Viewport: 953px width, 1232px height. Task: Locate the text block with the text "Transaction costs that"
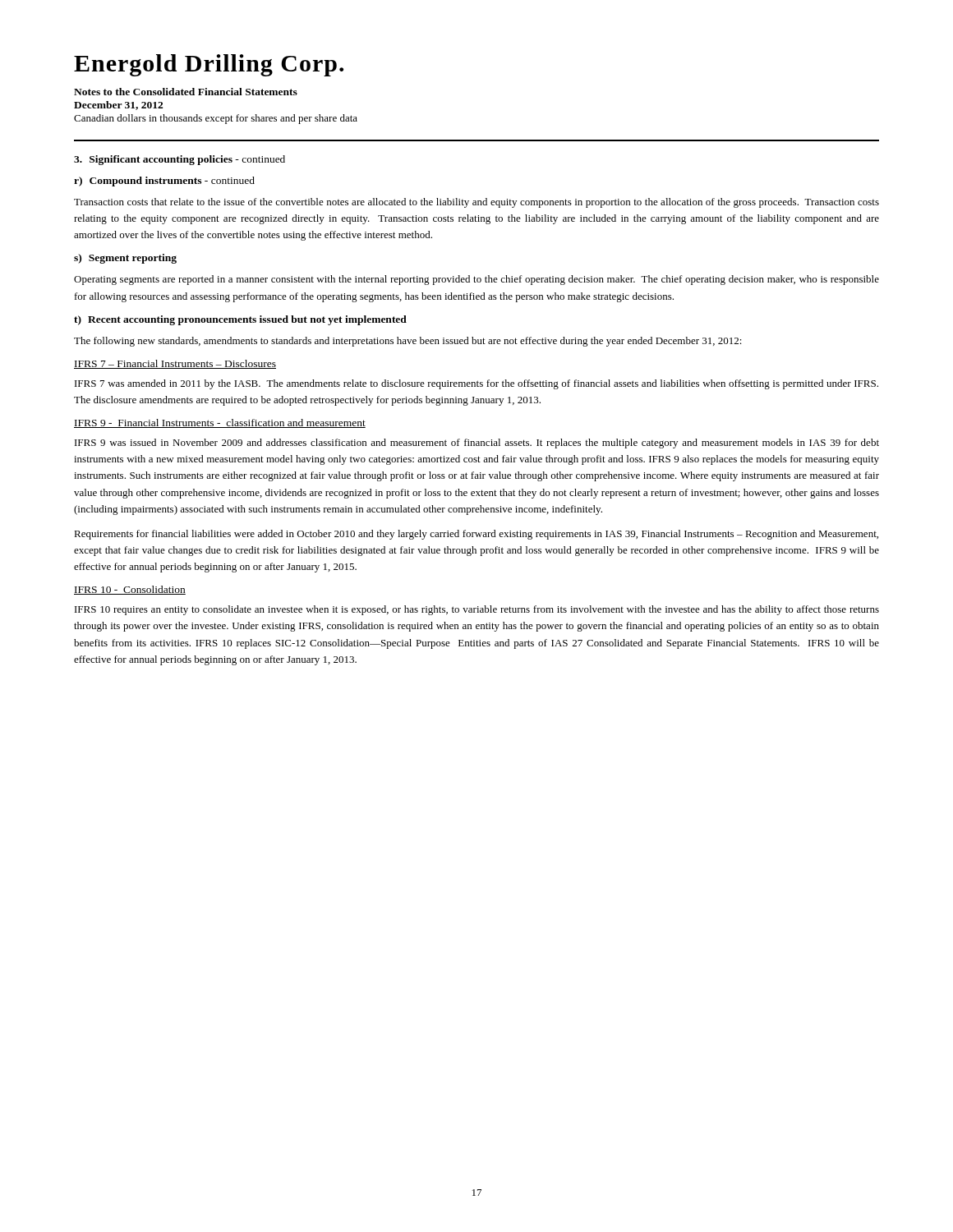(476, 218)
